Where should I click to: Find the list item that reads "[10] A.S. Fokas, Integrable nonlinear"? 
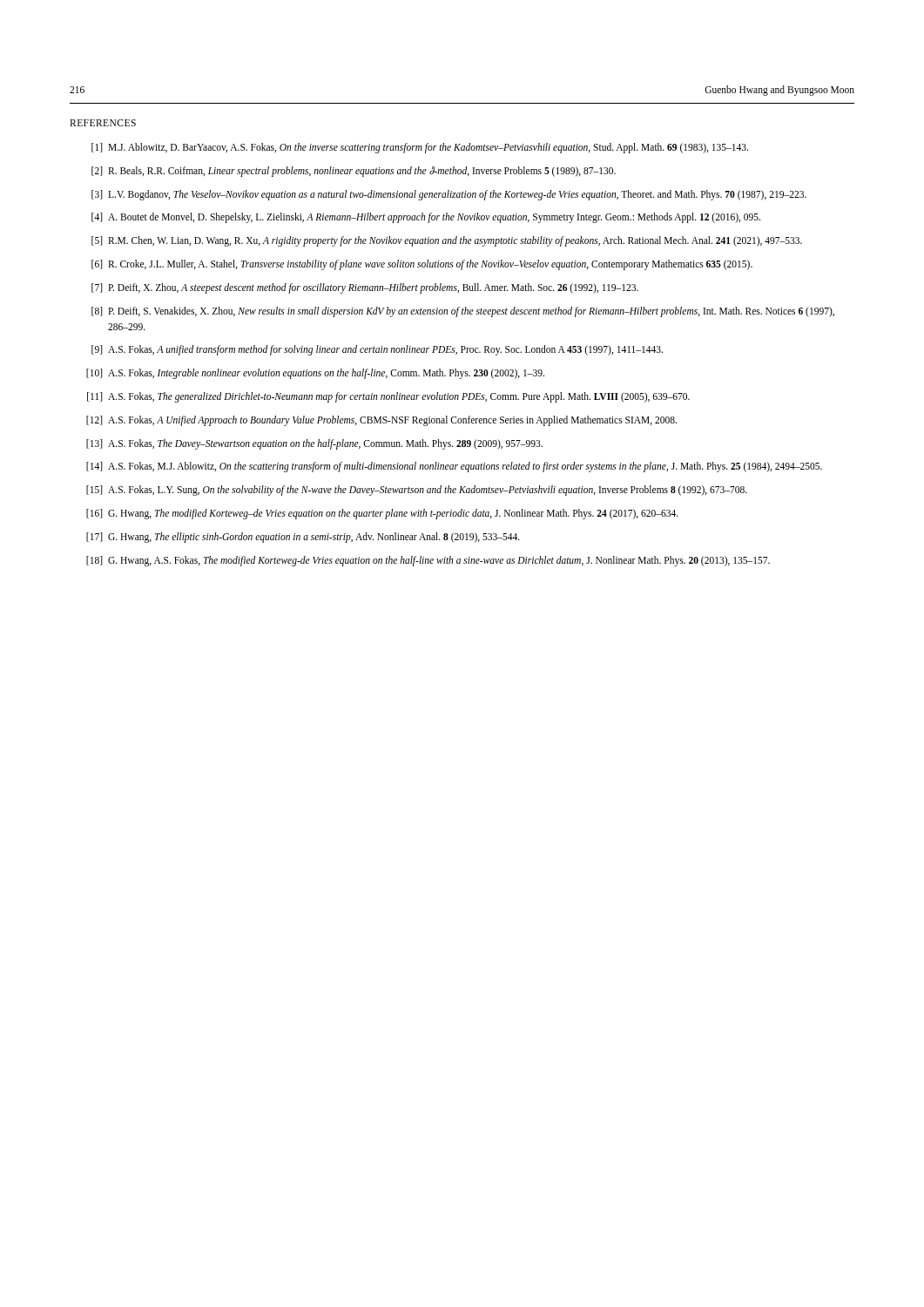pos(462,374)
